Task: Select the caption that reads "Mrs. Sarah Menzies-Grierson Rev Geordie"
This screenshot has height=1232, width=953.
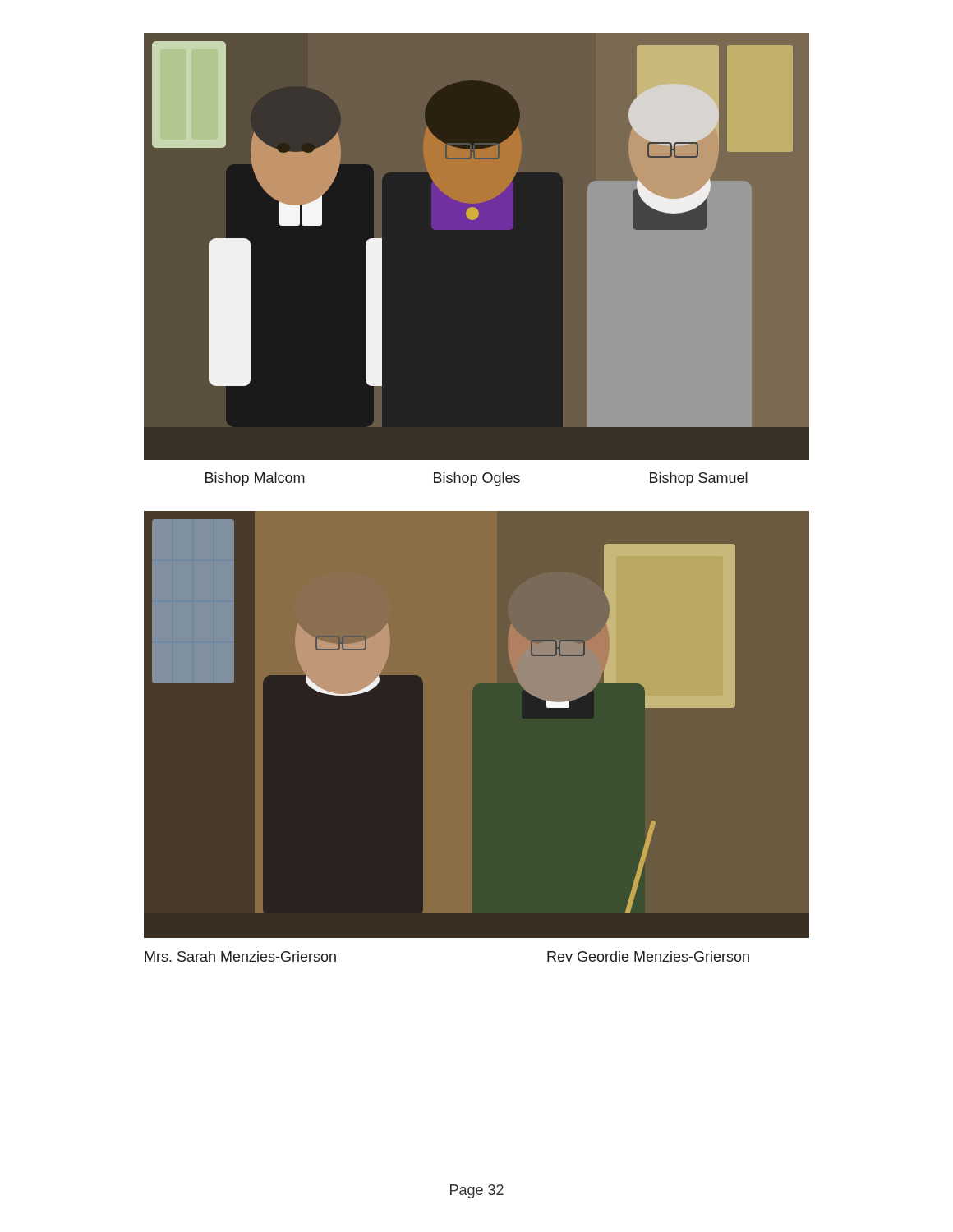Action: point(236,957)
